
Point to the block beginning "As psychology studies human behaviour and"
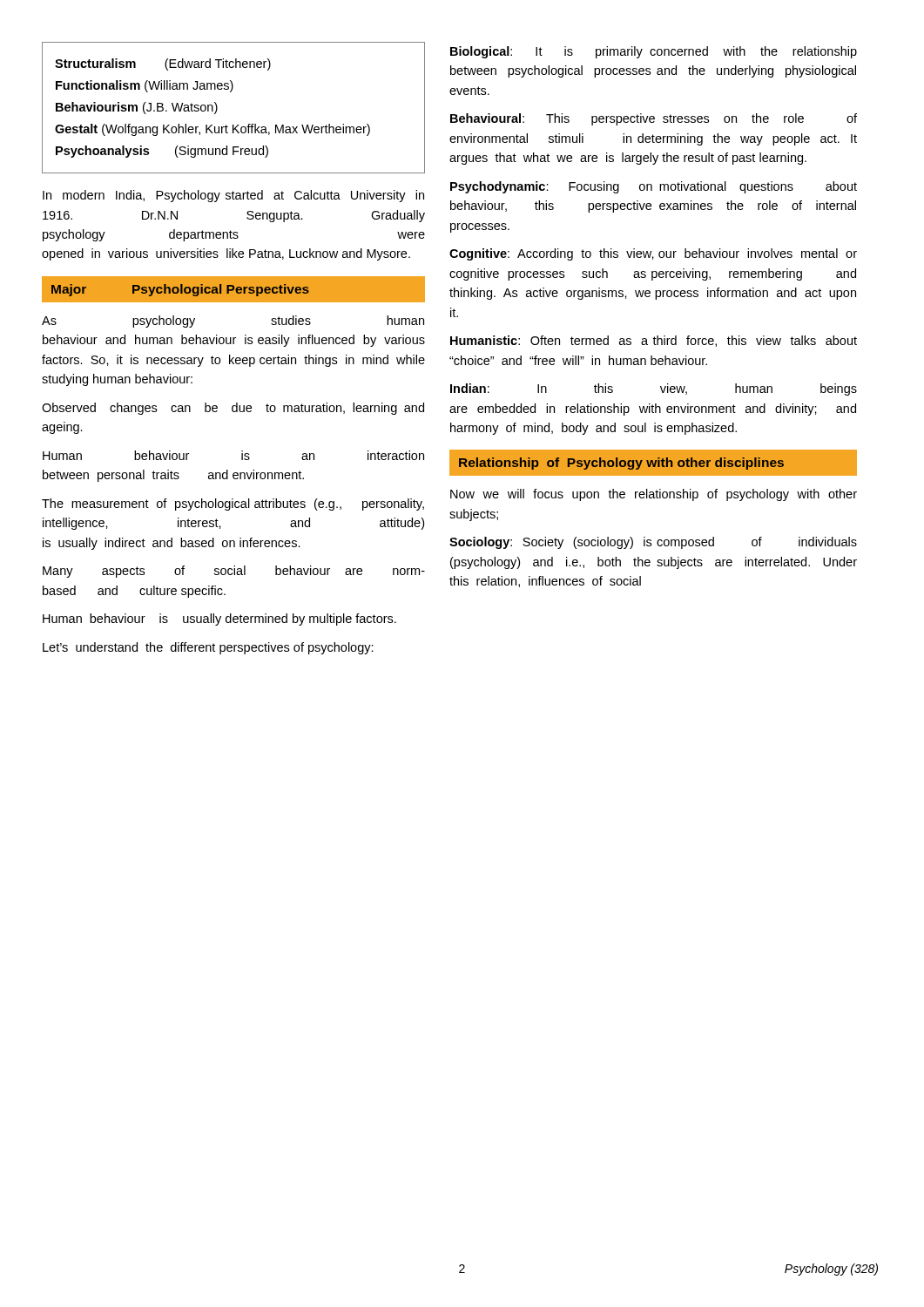233,350
